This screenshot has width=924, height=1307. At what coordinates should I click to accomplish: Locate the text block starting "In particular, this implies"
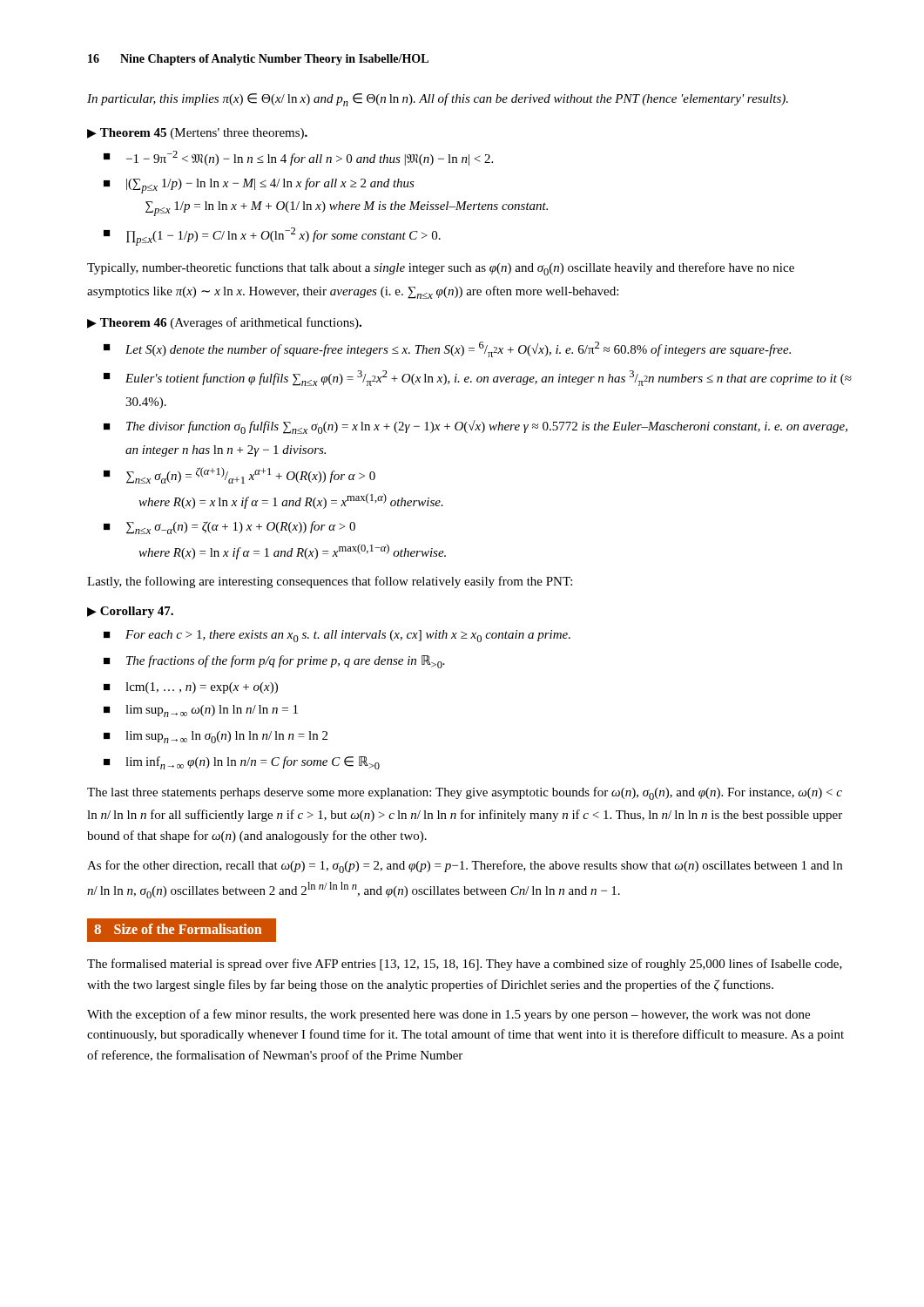(x=438, y=100)
